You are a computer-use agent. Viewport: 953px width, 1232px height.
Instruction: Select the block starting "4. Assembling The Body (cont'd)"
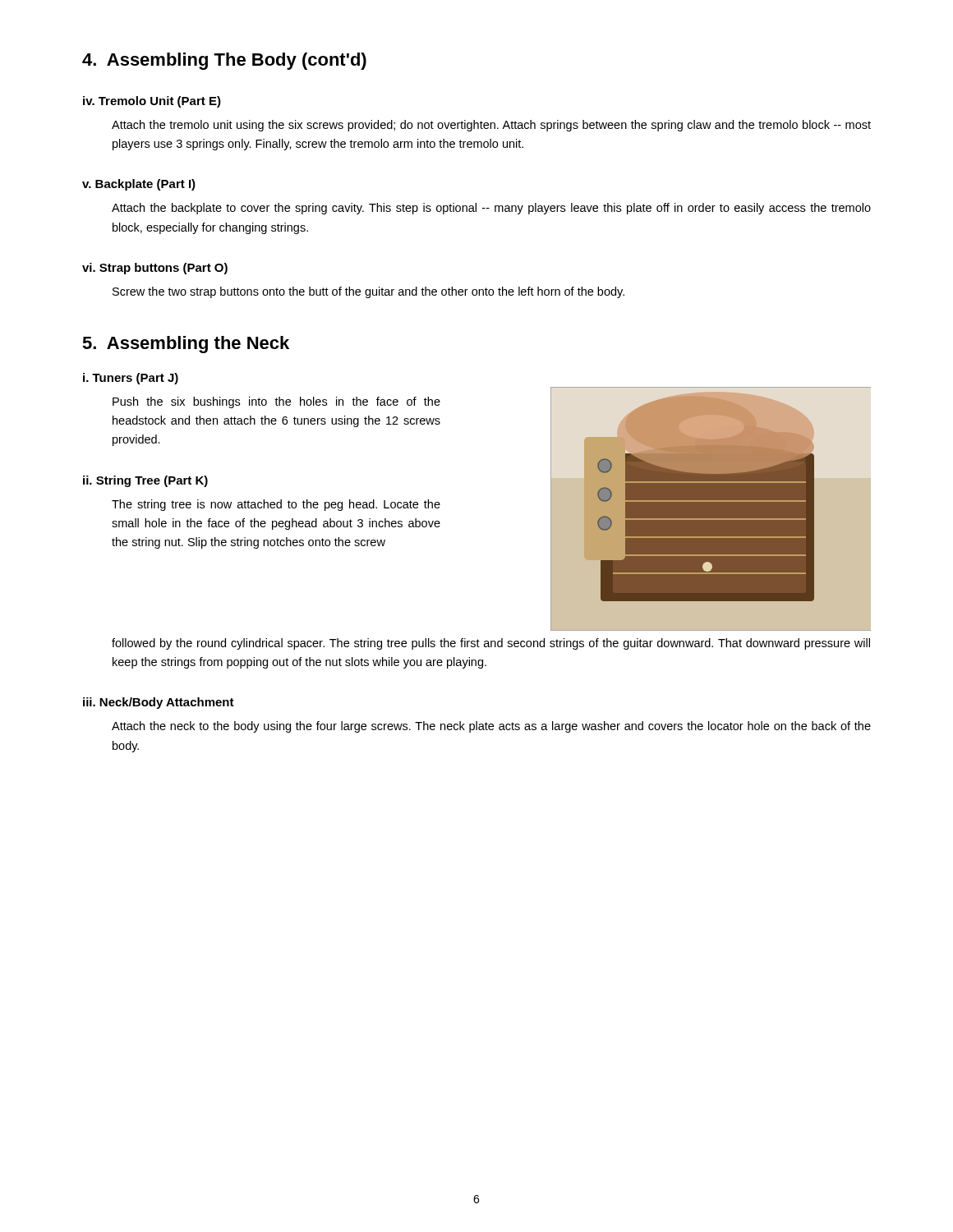click(x=225, y=60)
